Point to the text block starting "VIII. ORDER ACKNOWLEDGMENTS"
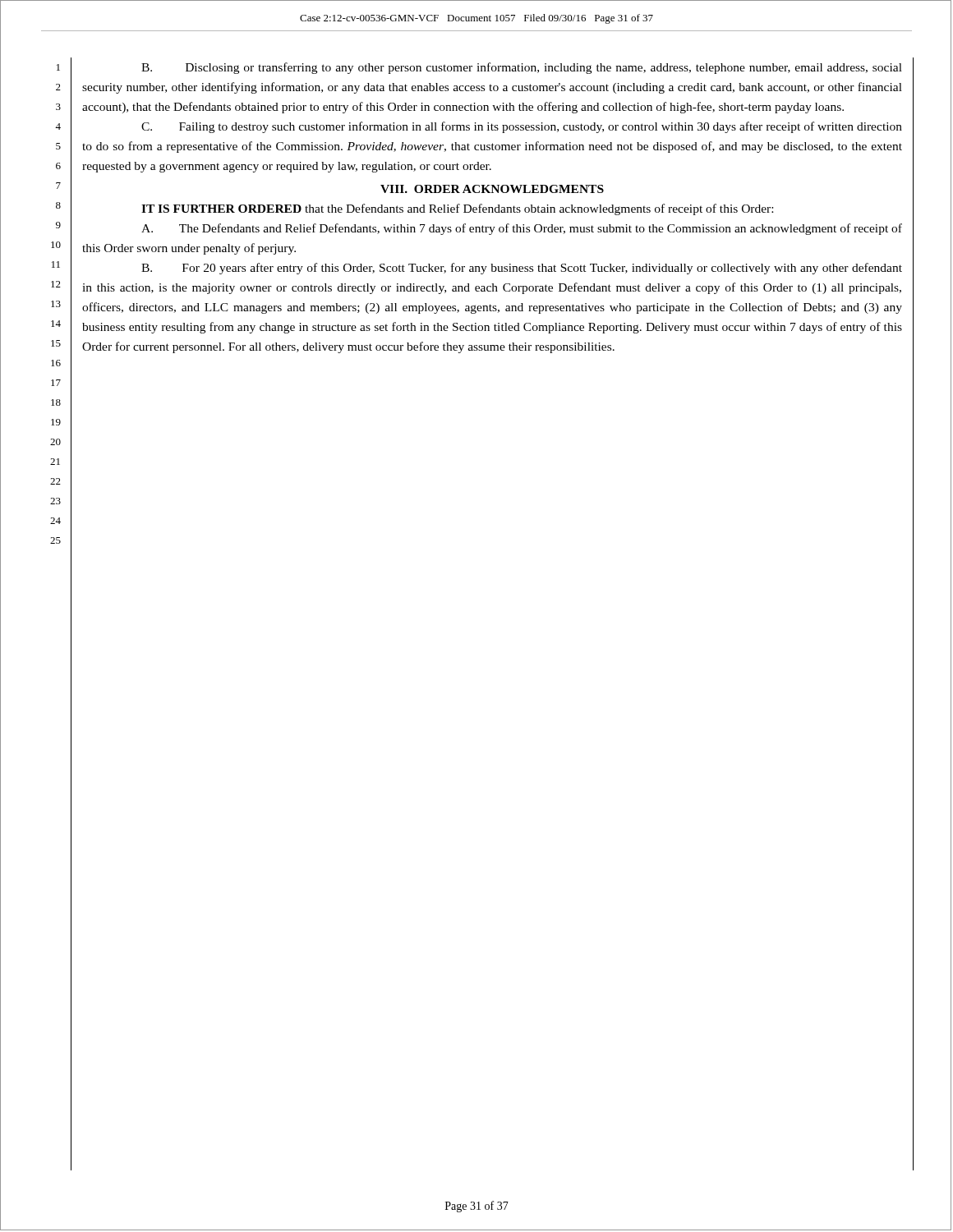Image resolution: width=953 pixels, height=1232 pixels. coord(492,188)
